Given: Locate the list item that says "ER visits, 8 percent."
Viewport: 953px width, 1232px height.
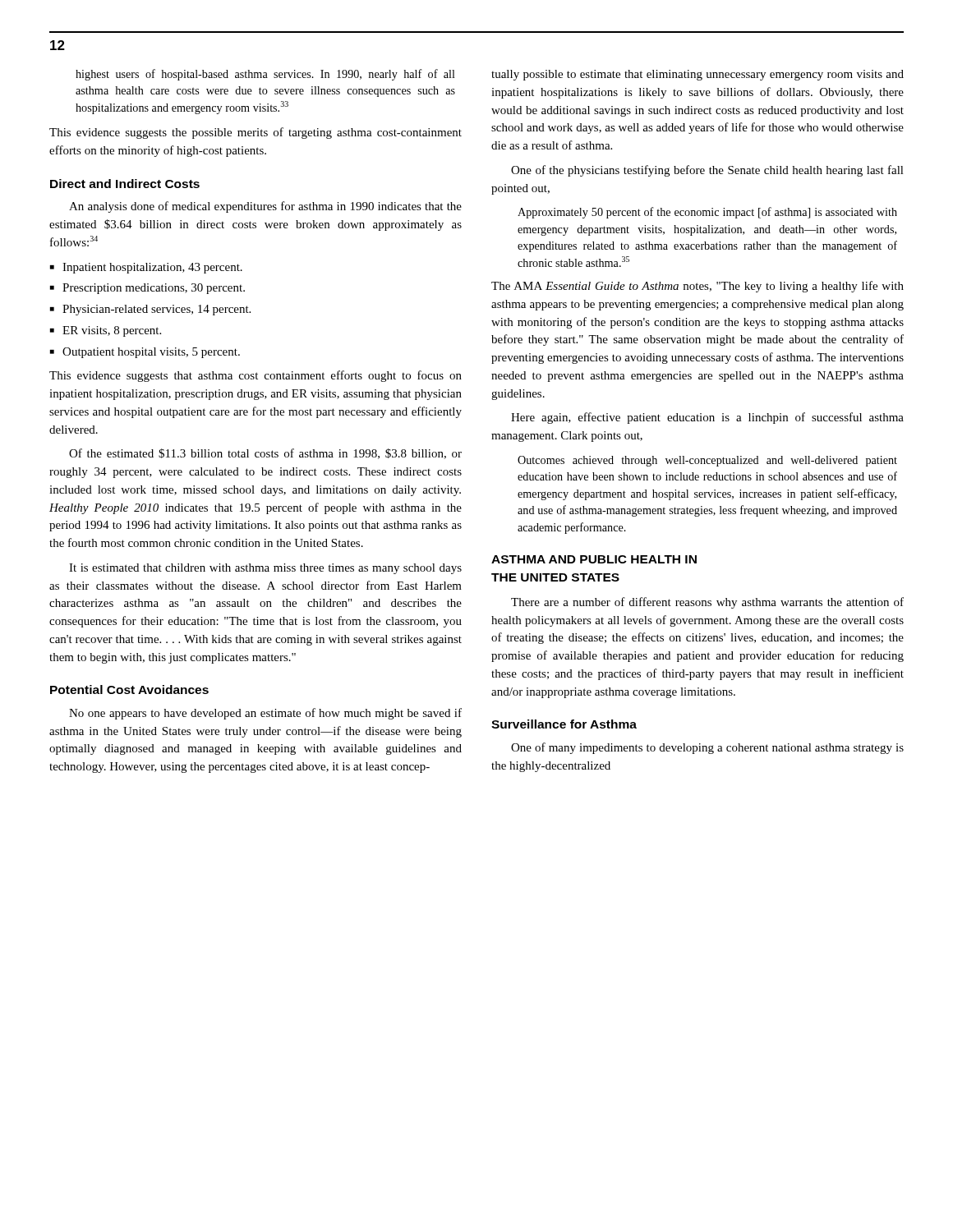Looking at the screenshot, I should tap(112, 330).
